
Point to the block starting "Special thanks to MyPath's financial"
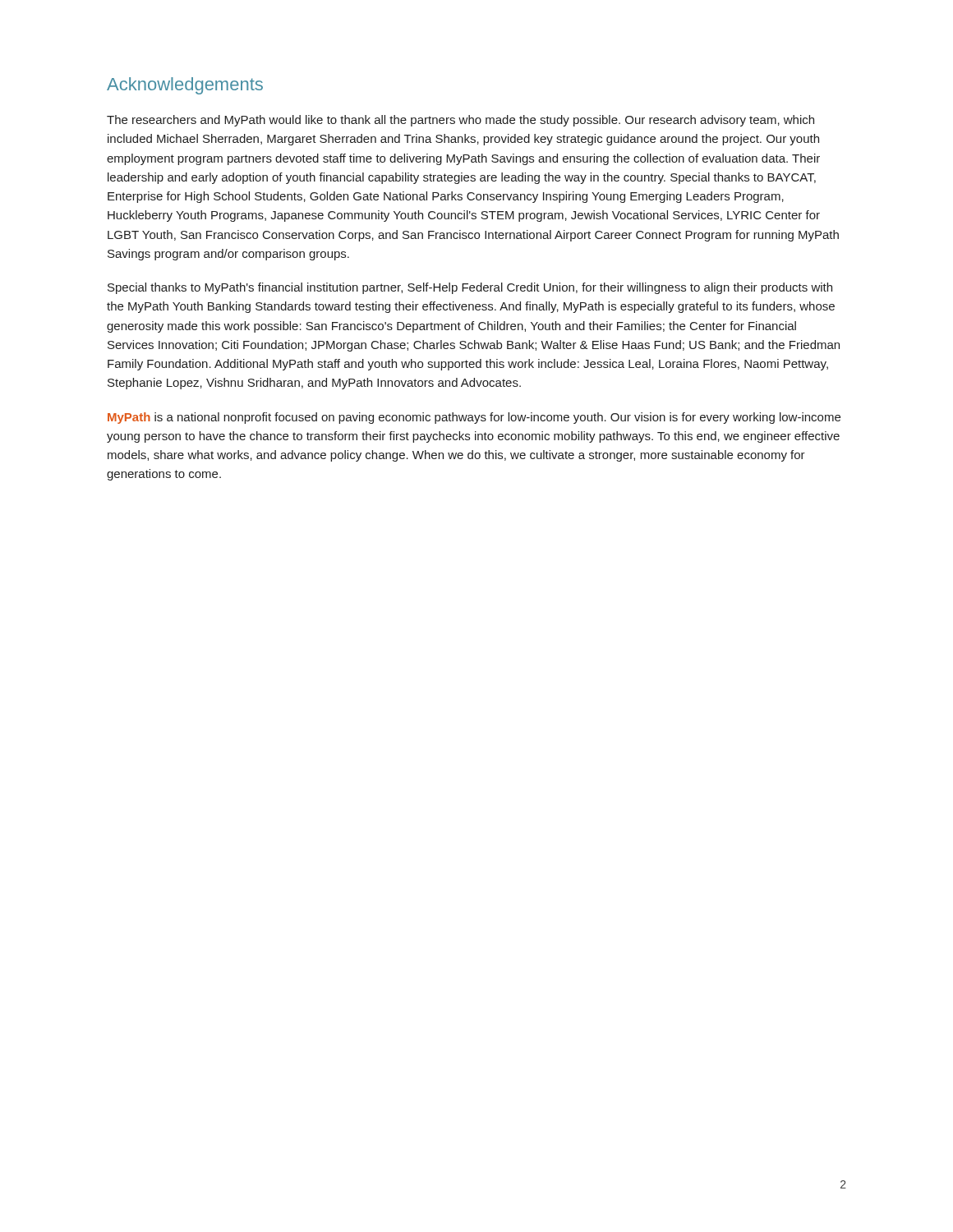click(474, 335)
